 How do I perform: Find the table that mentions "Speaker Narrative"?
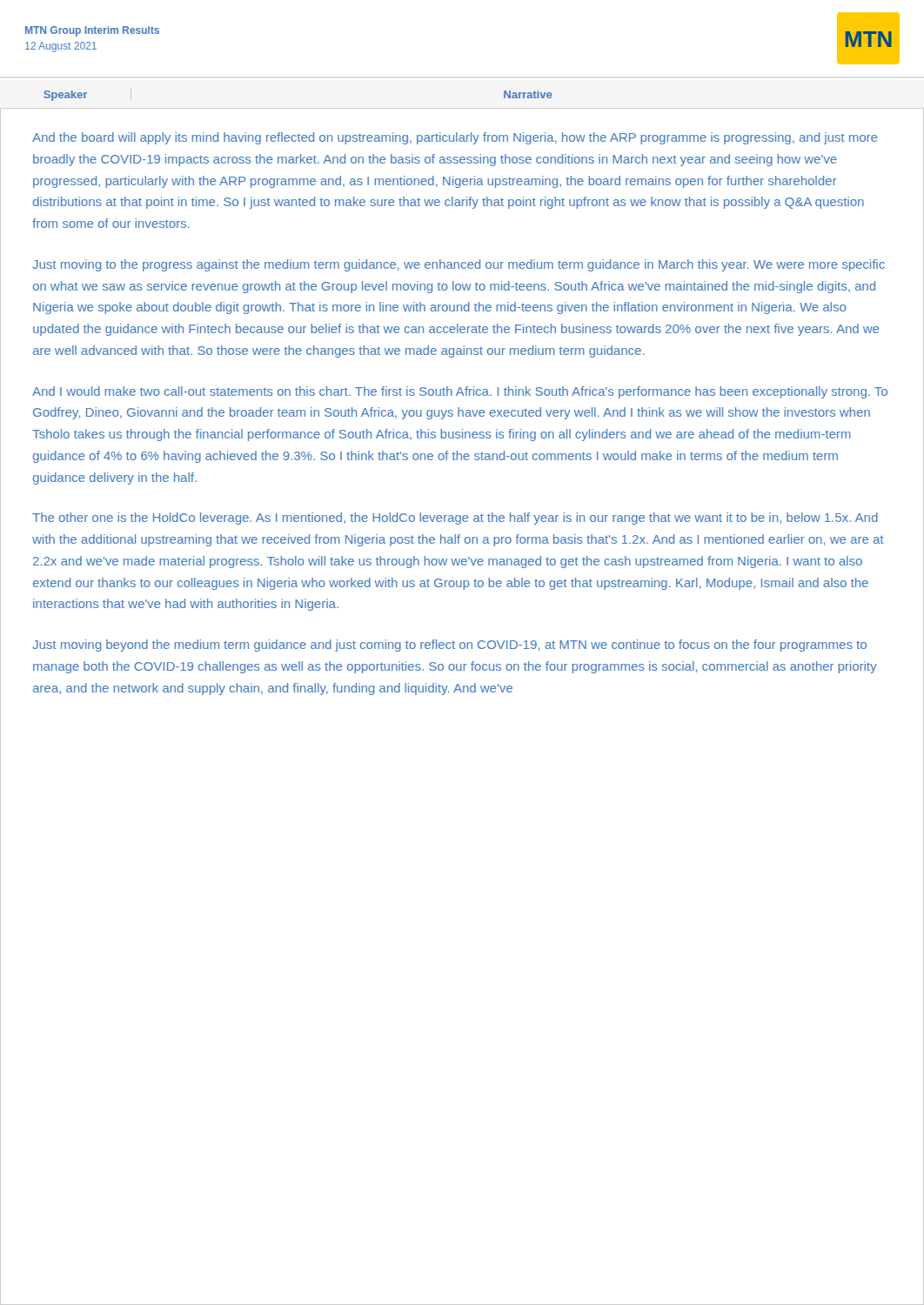coord(462,94)
